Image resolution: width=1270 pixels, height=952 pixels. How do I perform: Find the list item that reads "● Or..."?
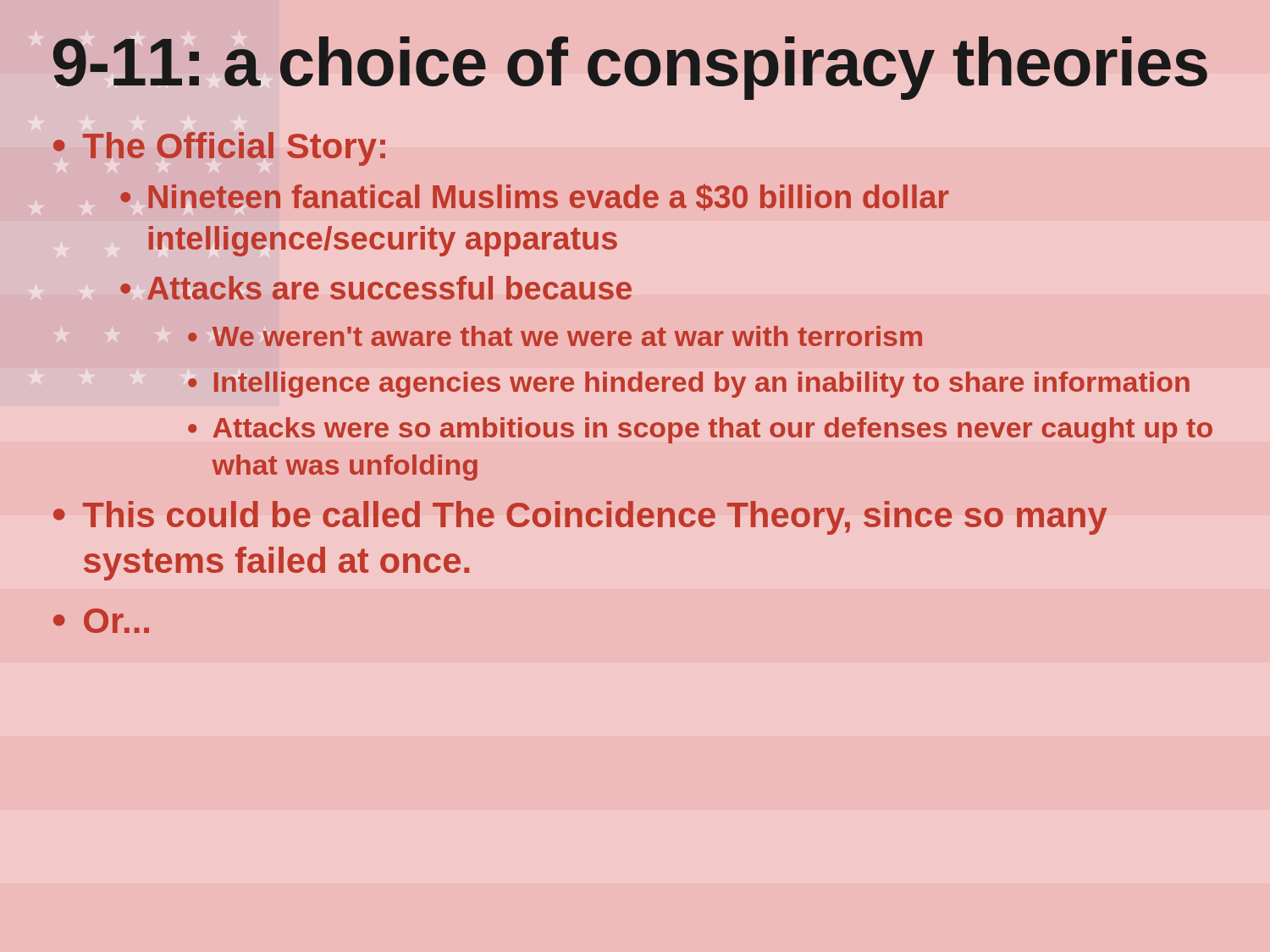(x=101, y=621)
